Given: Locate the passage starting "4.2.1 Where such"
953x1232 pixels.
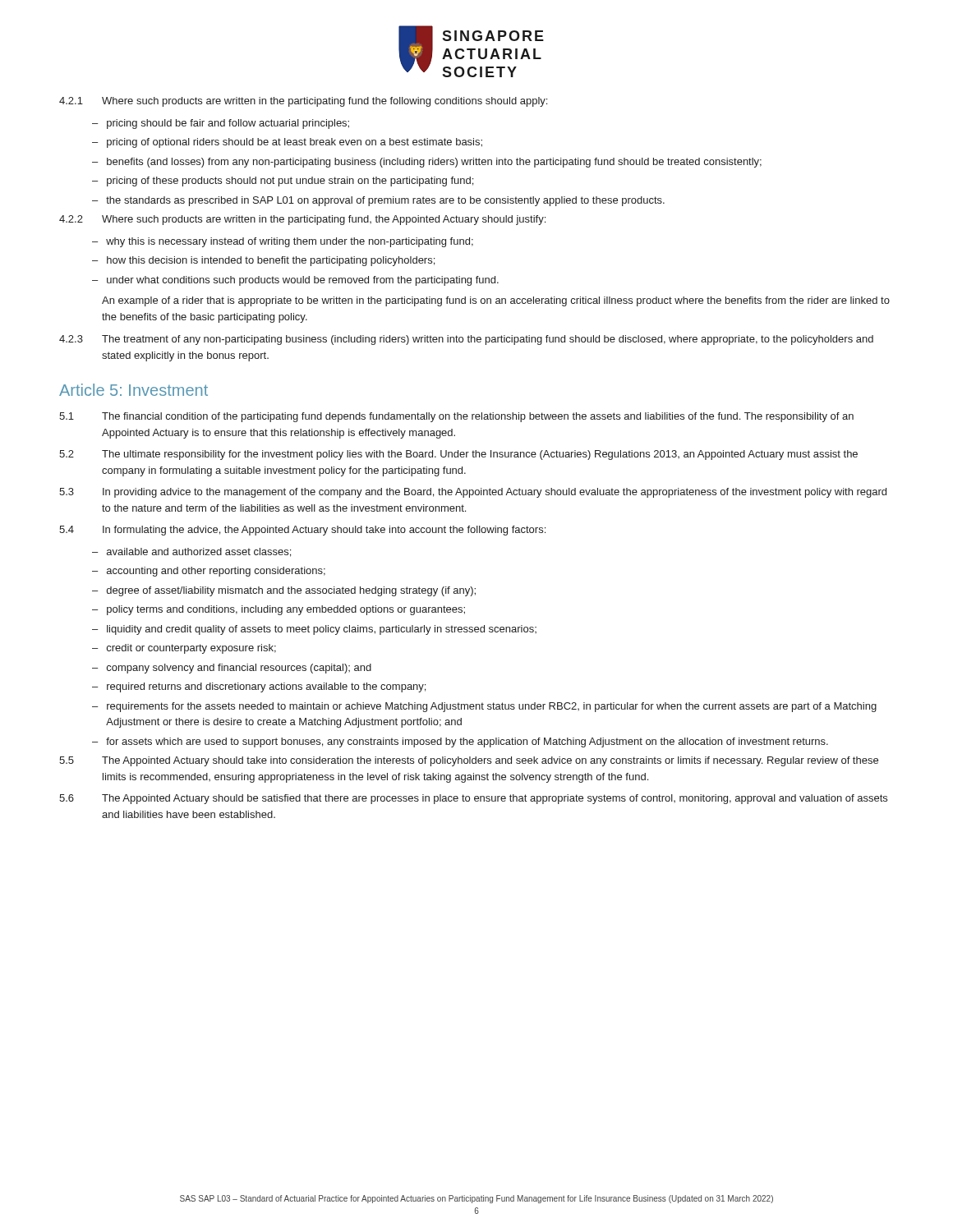Looking at the screenshot, I should [x=476, y=101].
